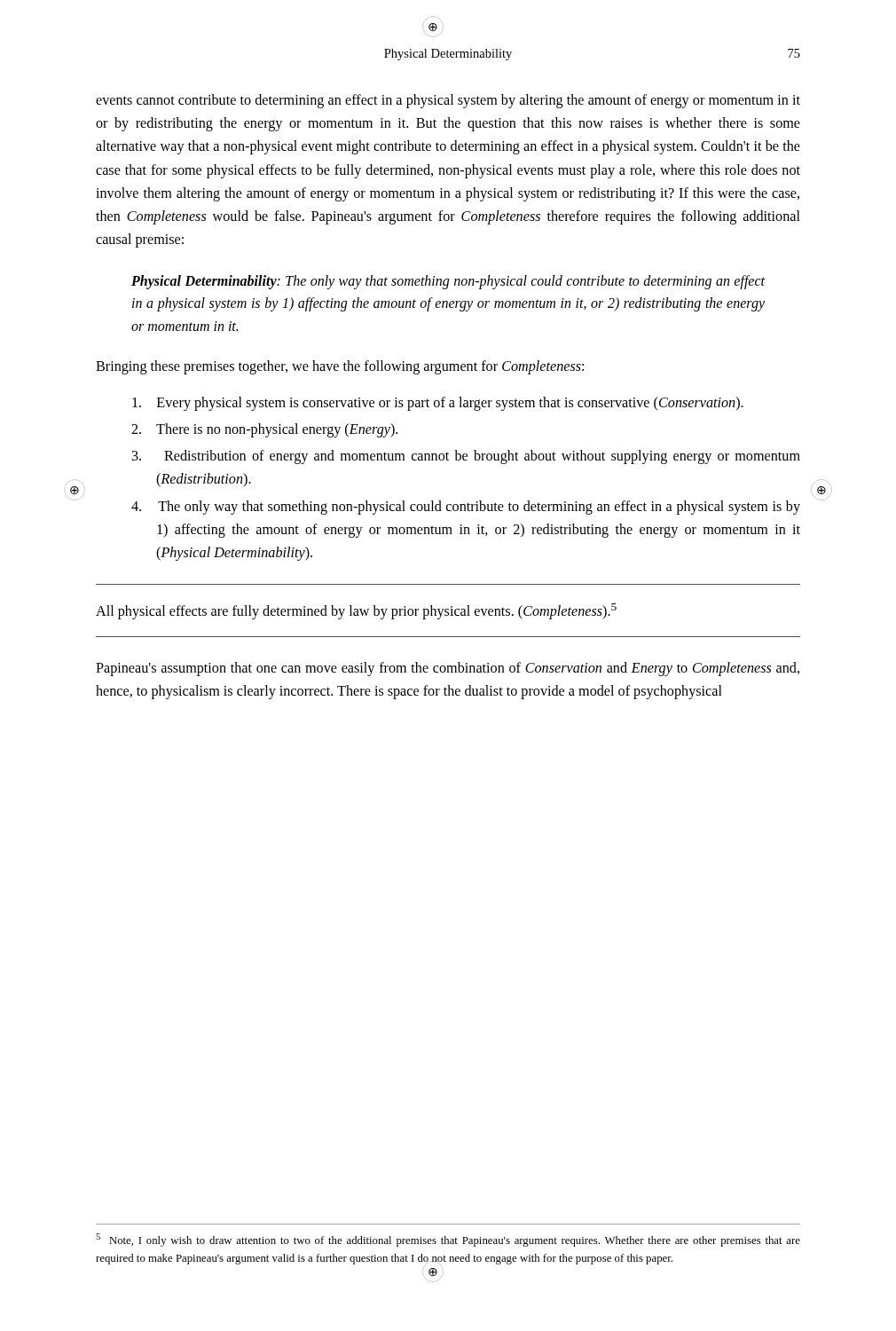
Task: Where is the passage that starts "3. Redistribution of energy and momentum cannot be"?
Action: (x=466, y=468)
